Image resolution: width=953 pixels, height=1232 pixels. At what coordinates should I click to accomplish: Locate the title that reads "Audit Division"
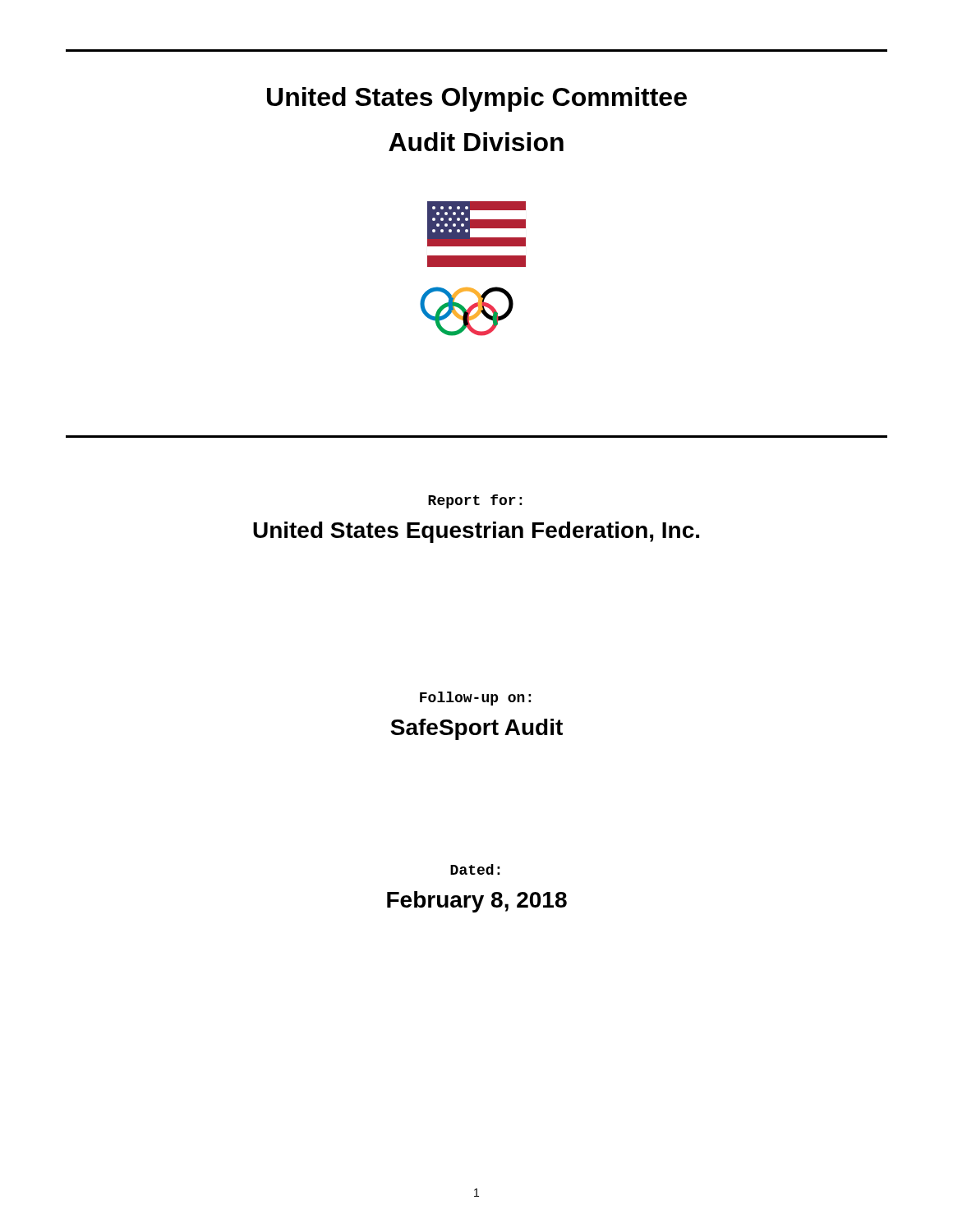coord(476,142)
